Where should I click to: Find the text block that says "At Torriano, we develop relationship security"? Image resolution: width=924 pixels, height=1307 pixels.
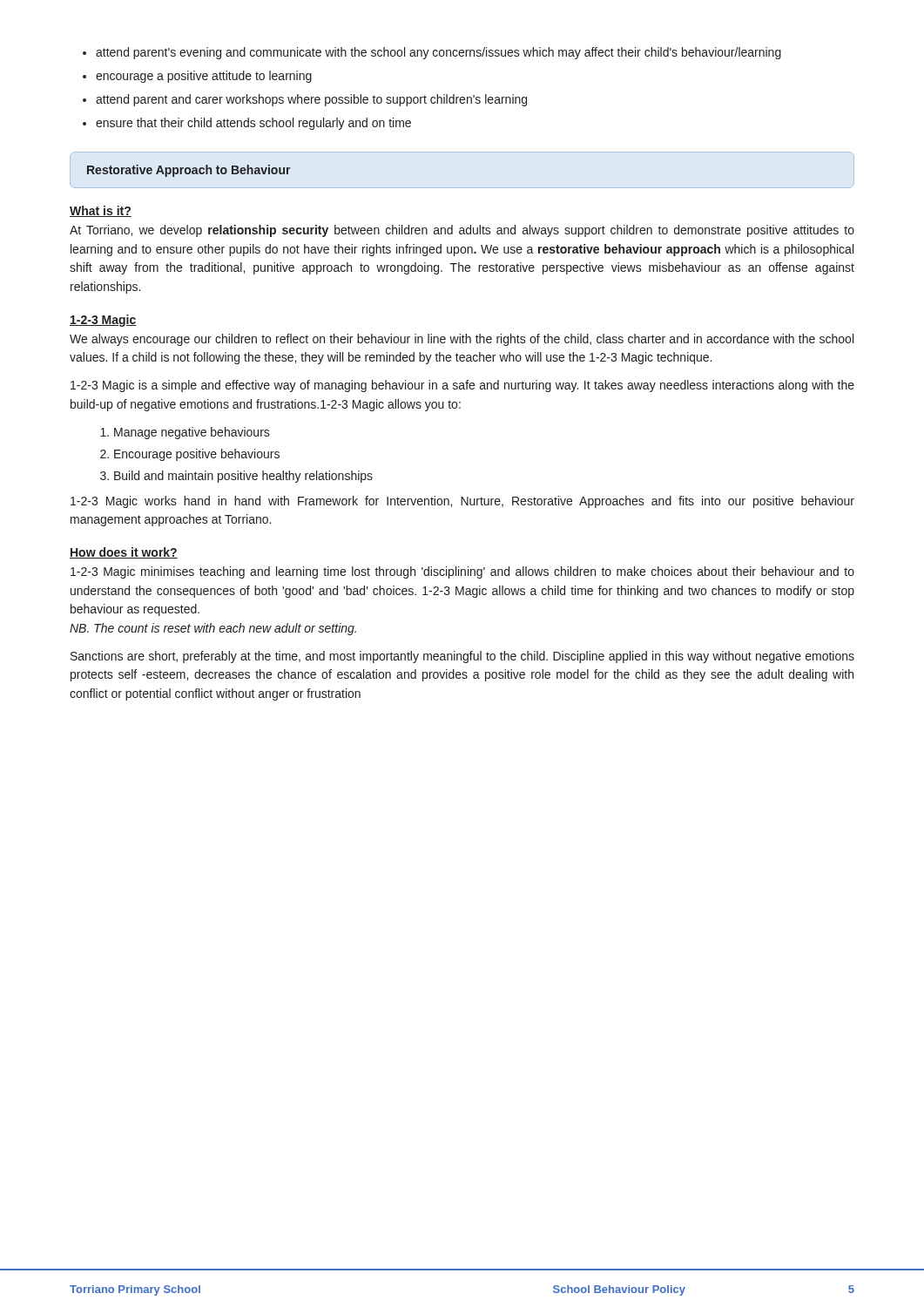pyautogui.click(x=462, y=258)
